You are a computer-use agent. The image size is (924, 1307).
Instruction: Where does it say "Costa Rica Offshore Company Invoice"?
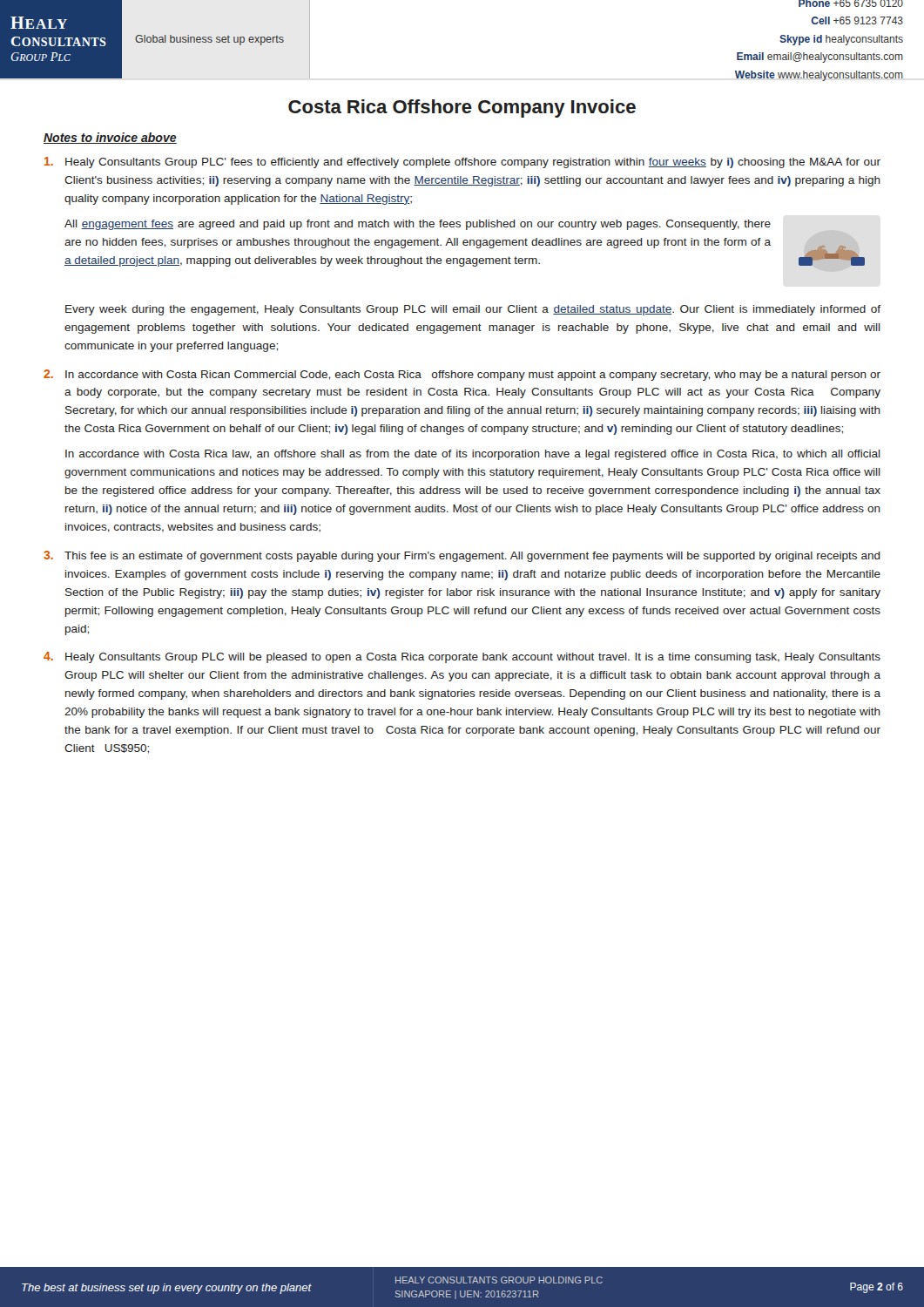[462, 107]
